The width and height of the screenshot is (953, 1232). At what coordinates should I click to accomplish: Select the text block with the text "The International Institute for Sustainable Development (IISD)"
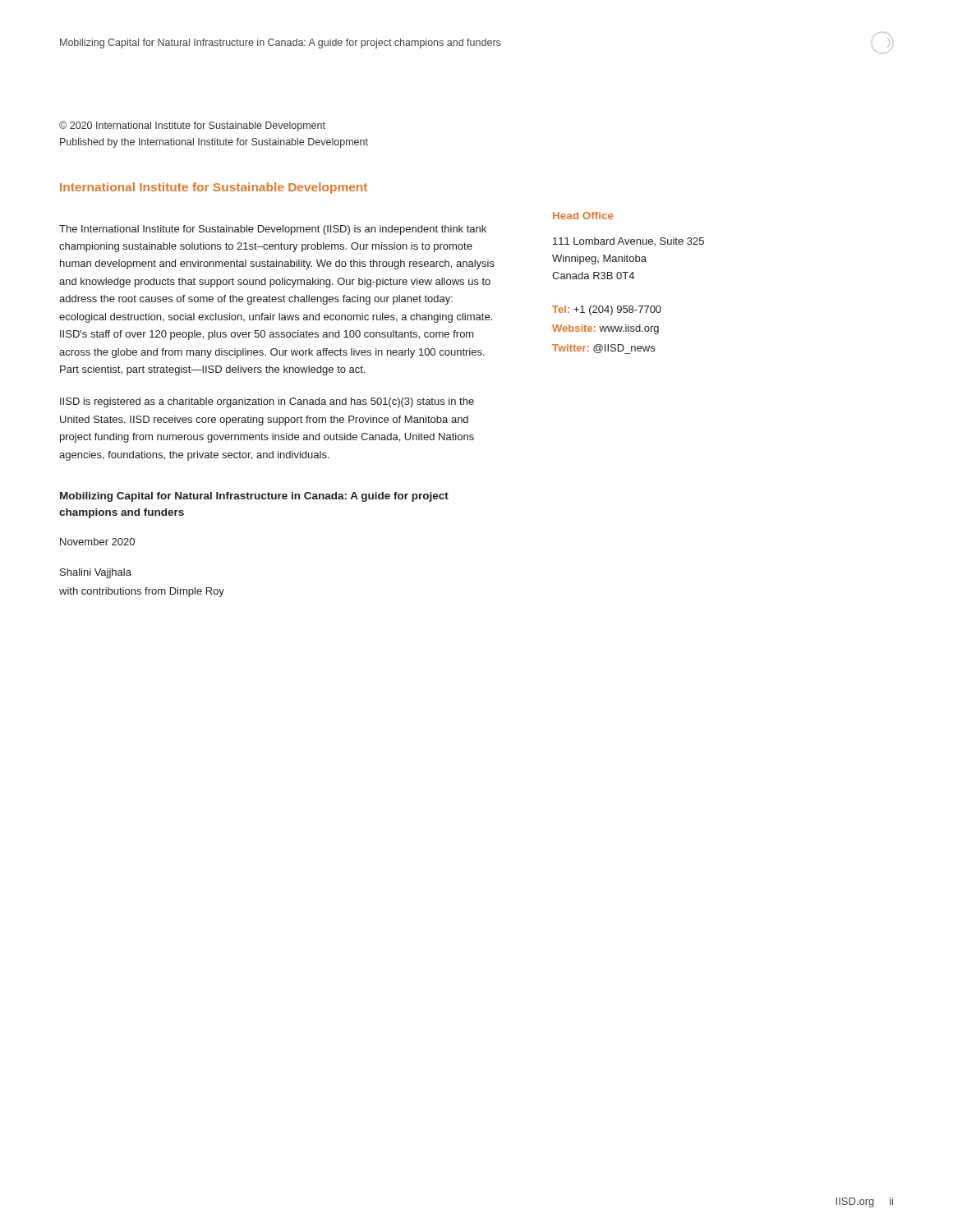(x=281, y=299)
